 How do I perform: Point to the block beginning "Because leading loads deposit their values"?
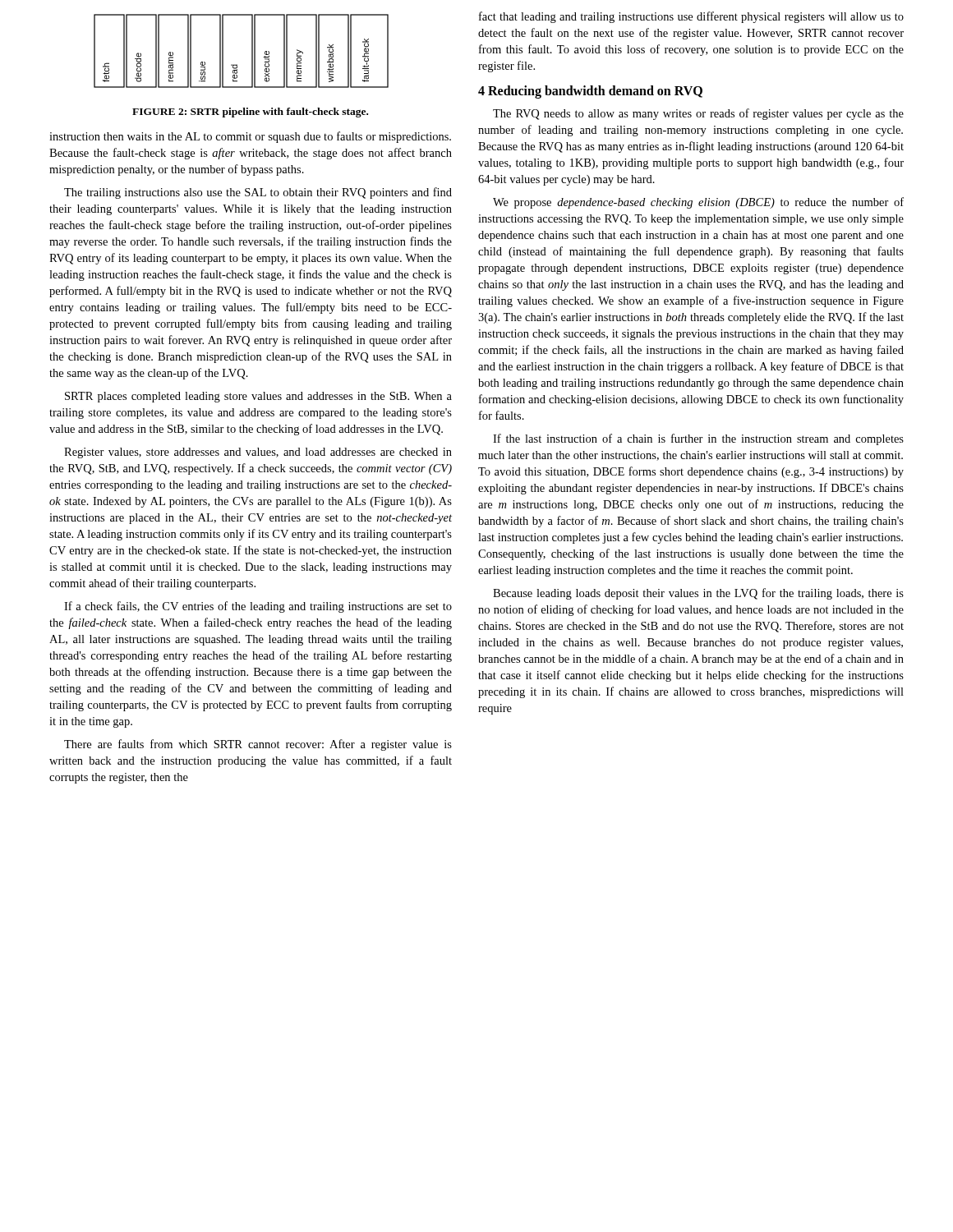[691, 651]
